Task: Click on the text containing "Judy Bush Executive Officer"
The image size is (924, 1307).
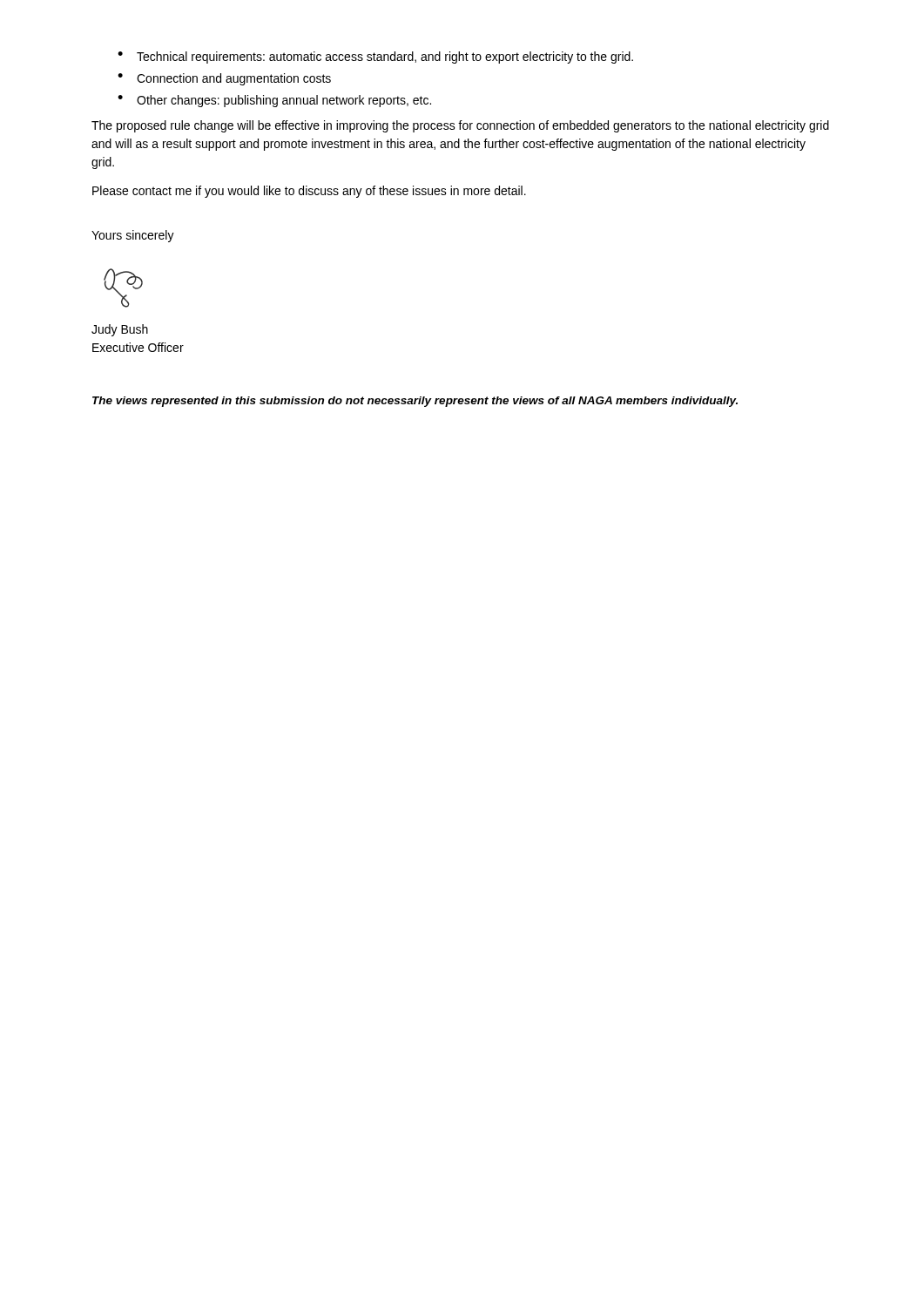Action: tap(137, 339)
